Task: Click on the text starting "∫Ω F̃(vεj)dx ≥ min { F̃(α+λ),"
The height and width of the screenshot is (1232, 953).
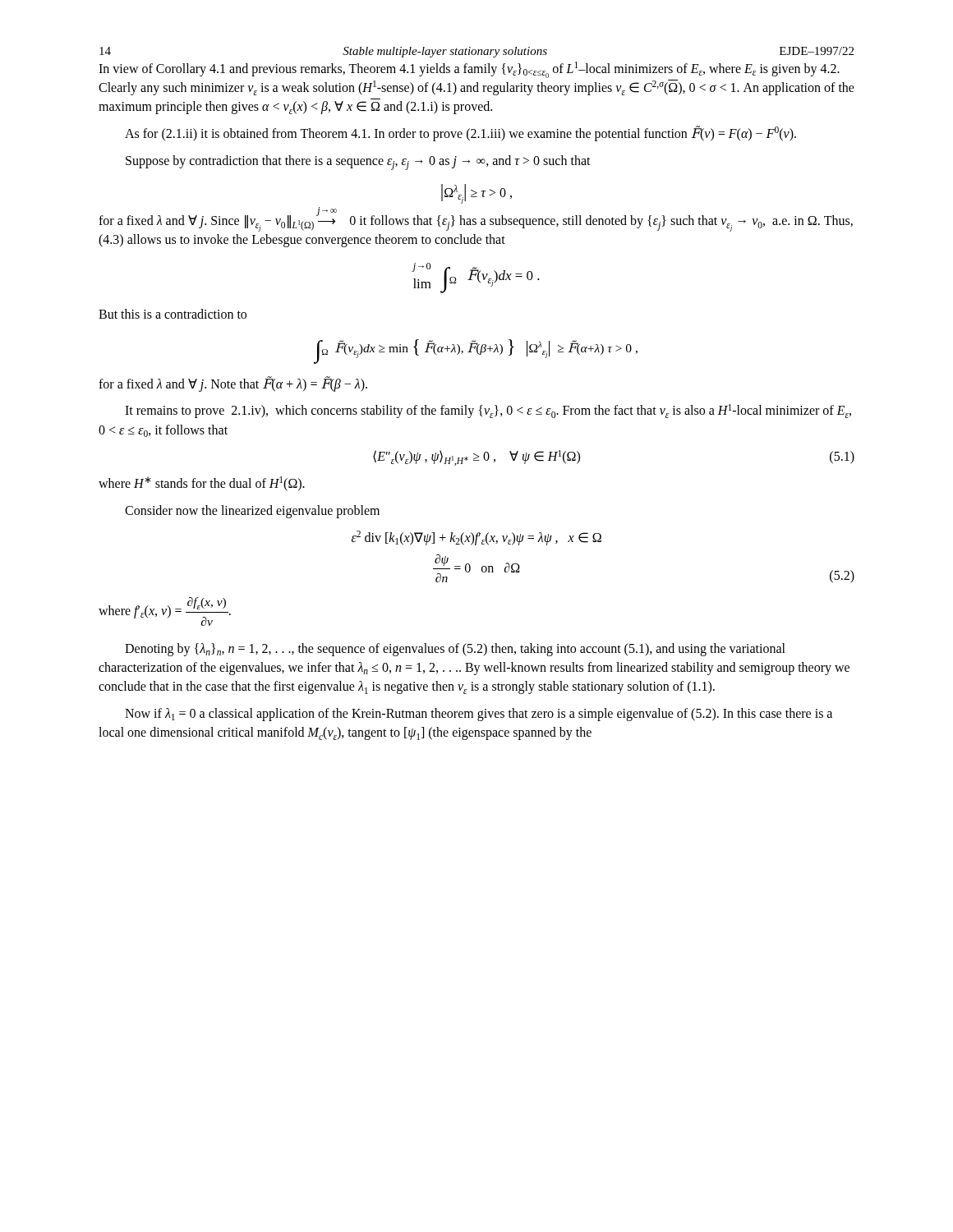Action: (x=476, y=349)
